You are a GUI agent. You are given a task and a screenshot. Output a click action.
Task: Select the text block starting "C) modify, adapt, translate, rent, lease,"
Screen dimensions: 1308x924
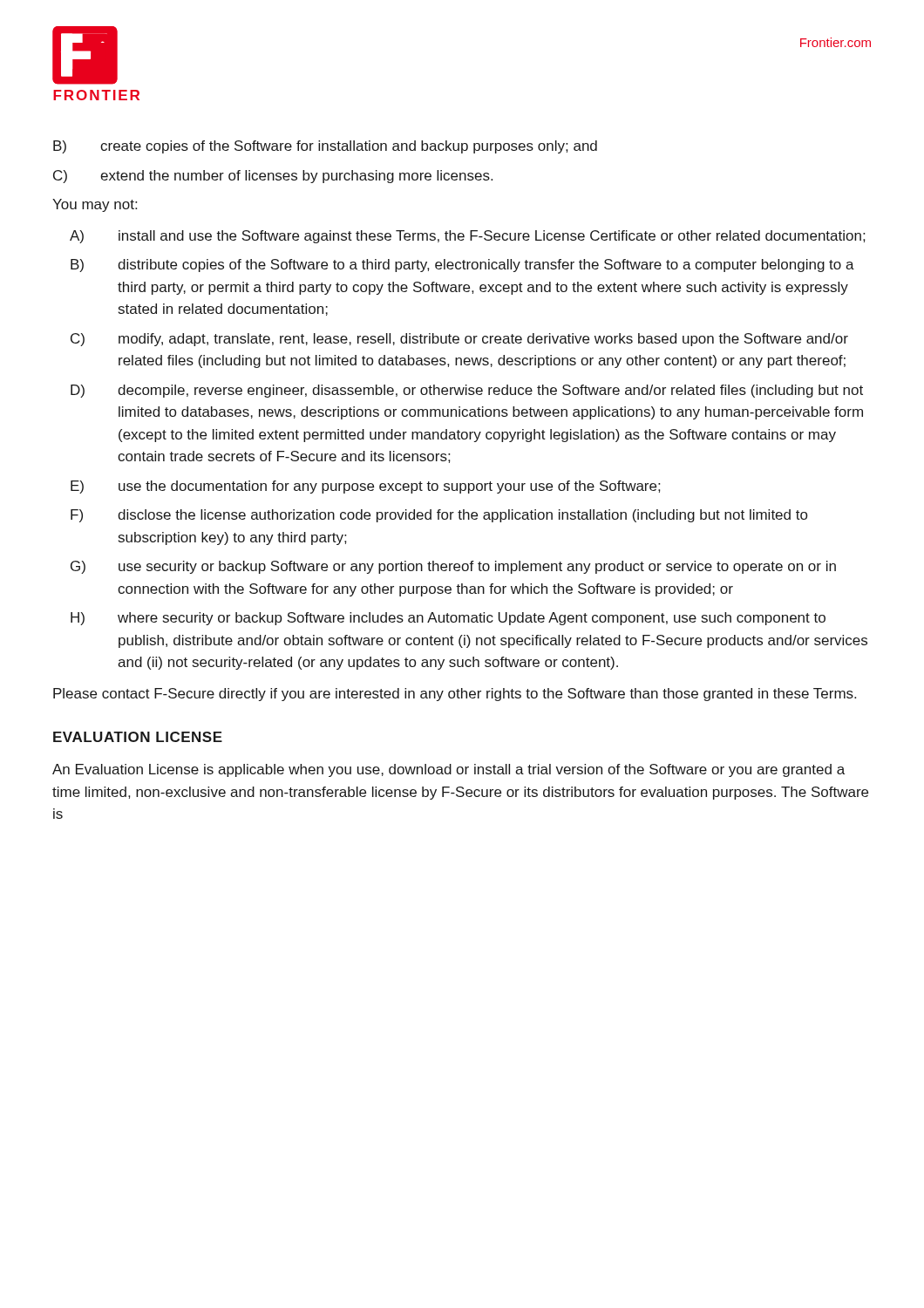(x=471, y=350)
